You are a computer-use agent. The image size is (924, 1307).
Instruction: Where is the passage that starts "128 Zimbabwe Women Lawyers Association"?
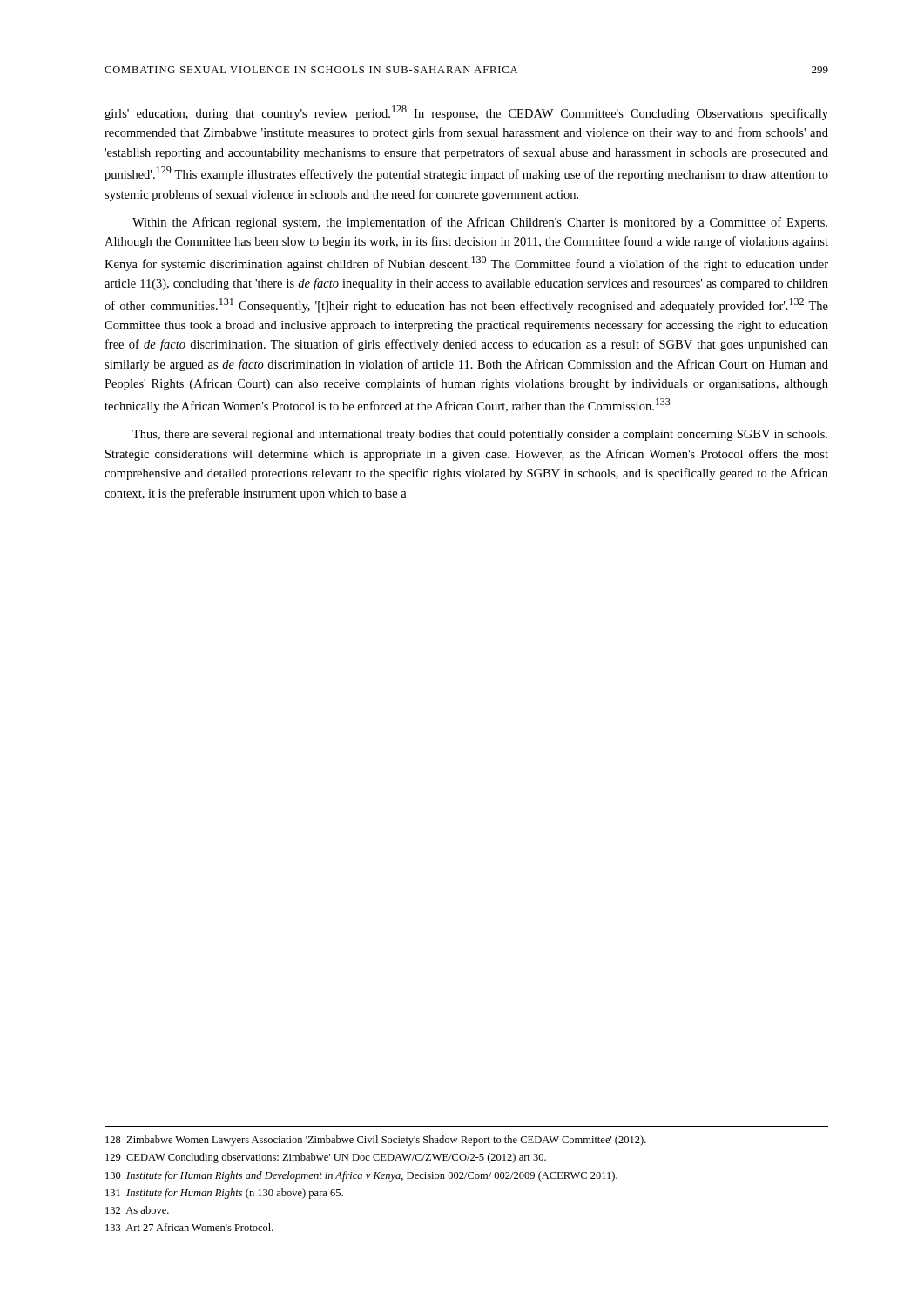375,1140
